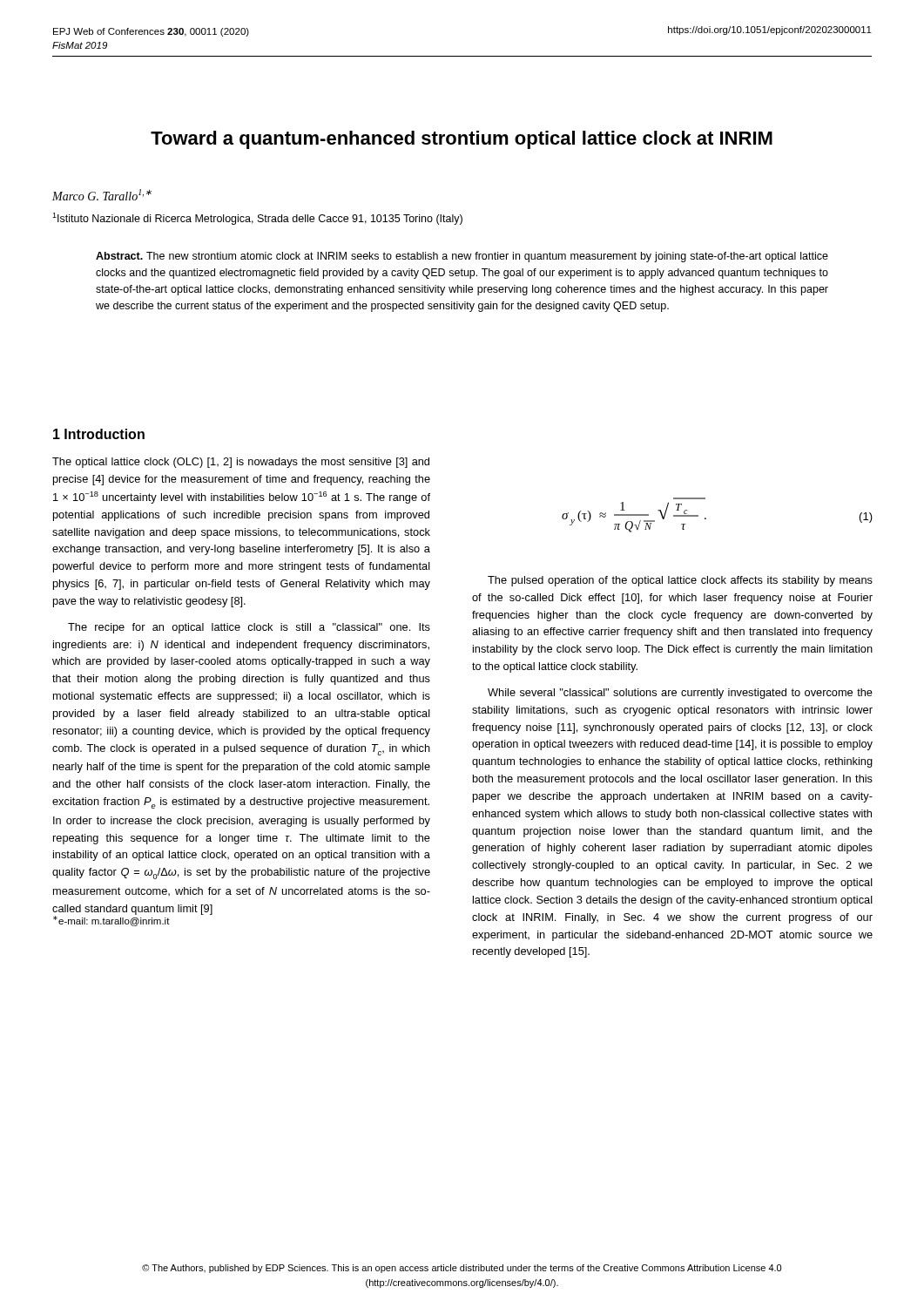Click where it says "Marco G. Tarallo1,∗"
Image resolution: width=924 pixels, height=1307 pixels.
tap(102, 195)
